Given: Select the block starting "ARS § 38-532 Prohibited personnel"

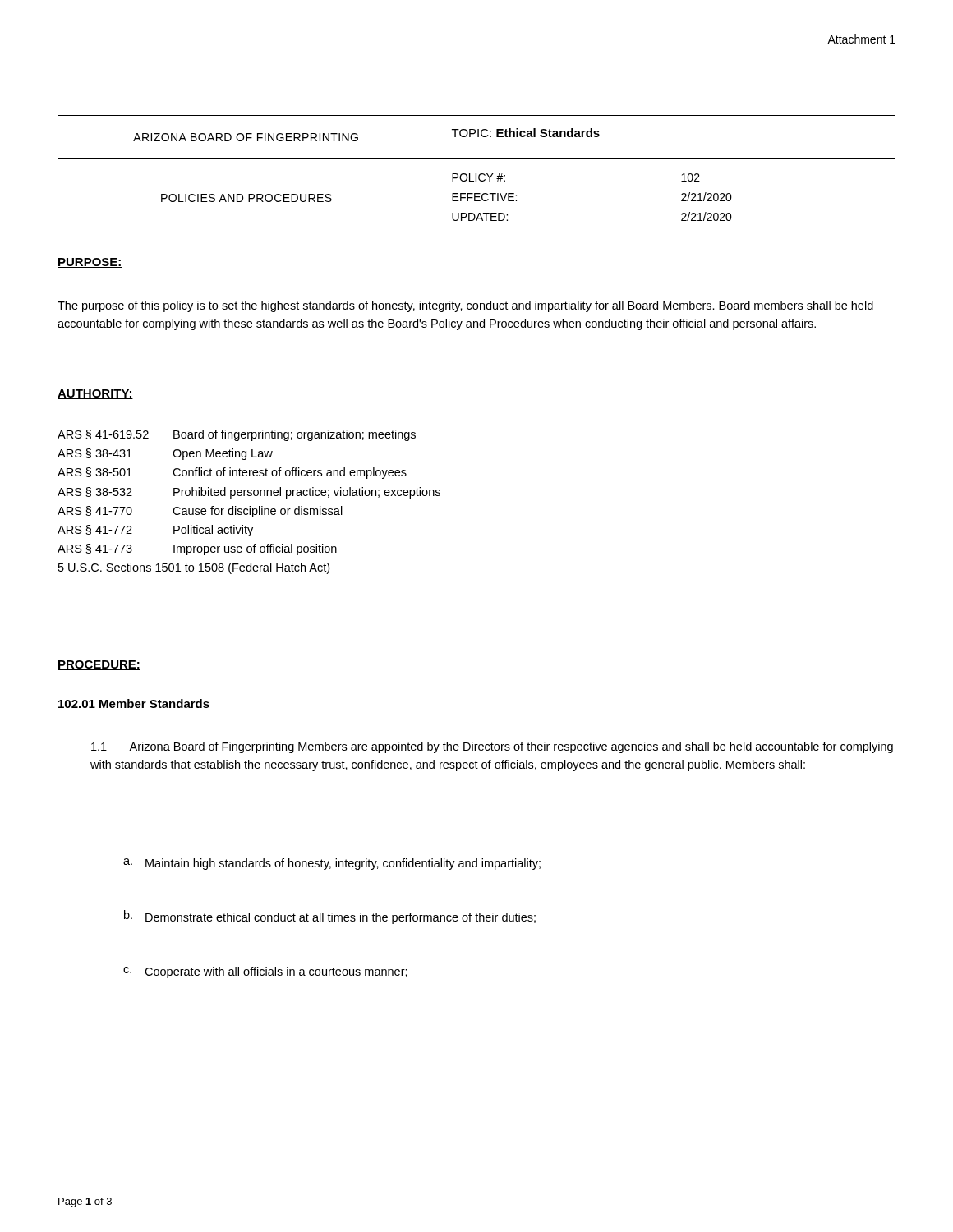Looking at the screenshot, I should 249,493.
